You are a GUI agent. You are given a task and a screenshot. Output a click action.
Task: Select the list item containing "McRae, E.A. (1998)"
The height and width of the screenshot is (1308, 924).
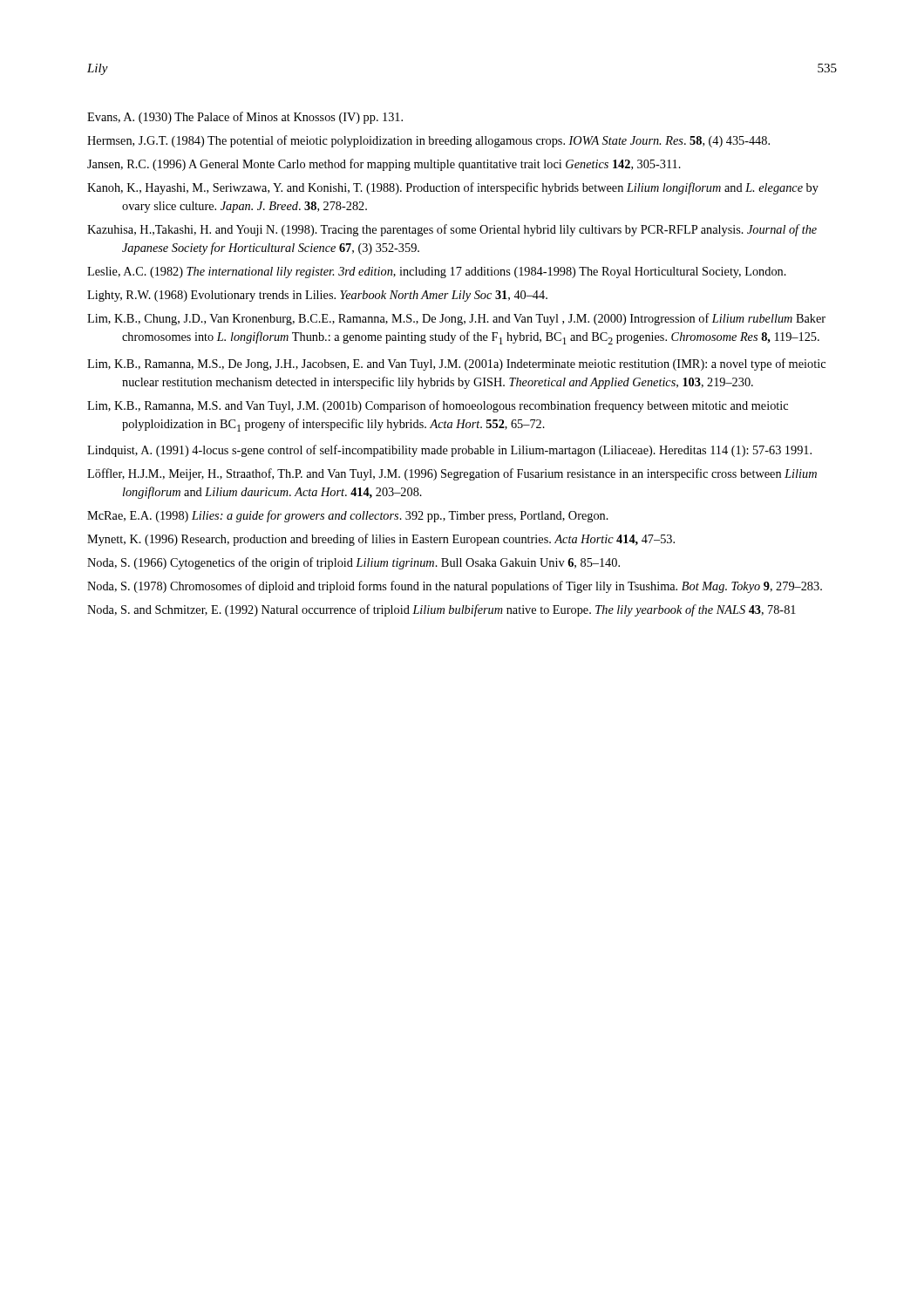348,515
